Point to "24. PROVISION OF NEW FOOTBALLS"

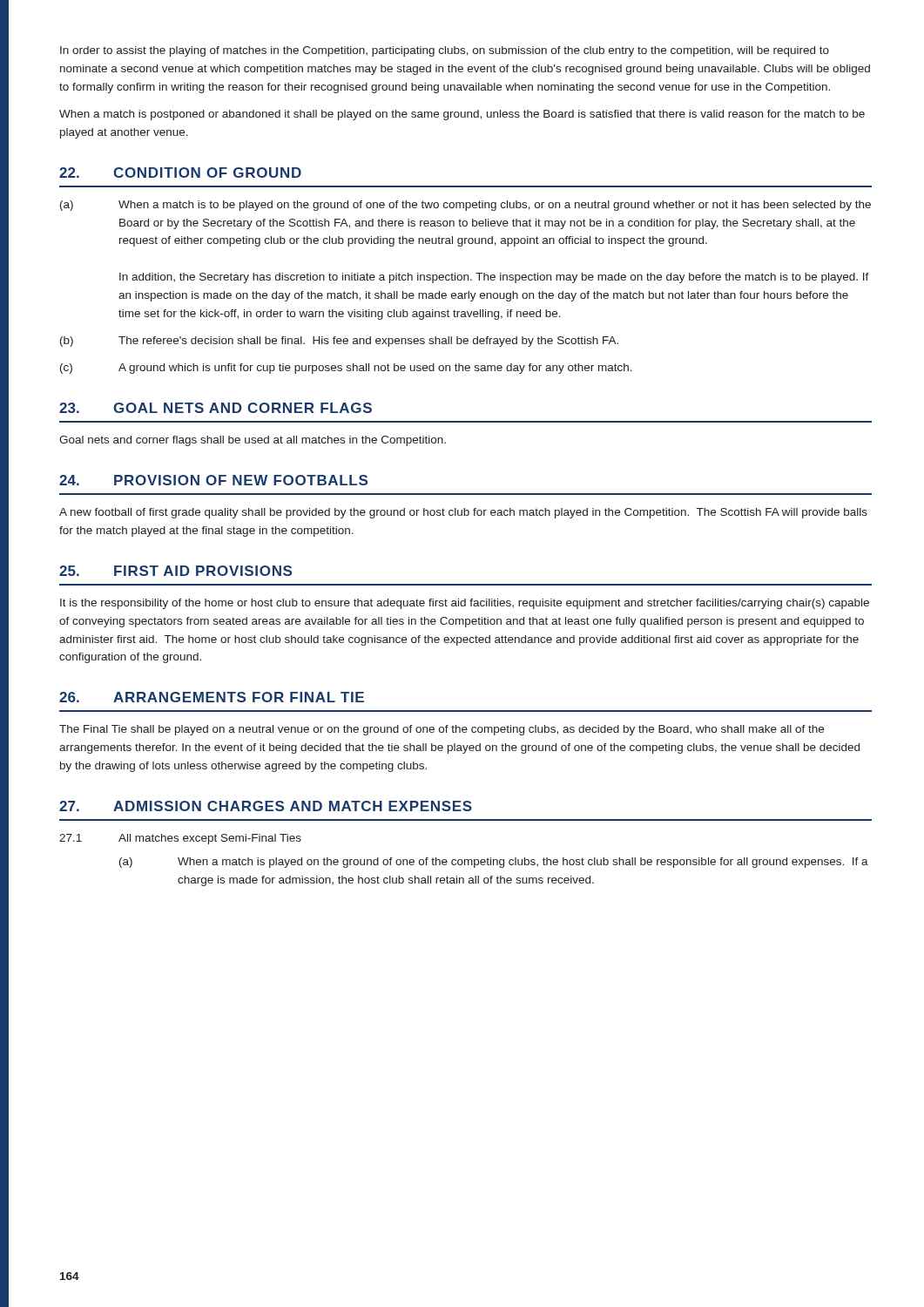[214, 481]
